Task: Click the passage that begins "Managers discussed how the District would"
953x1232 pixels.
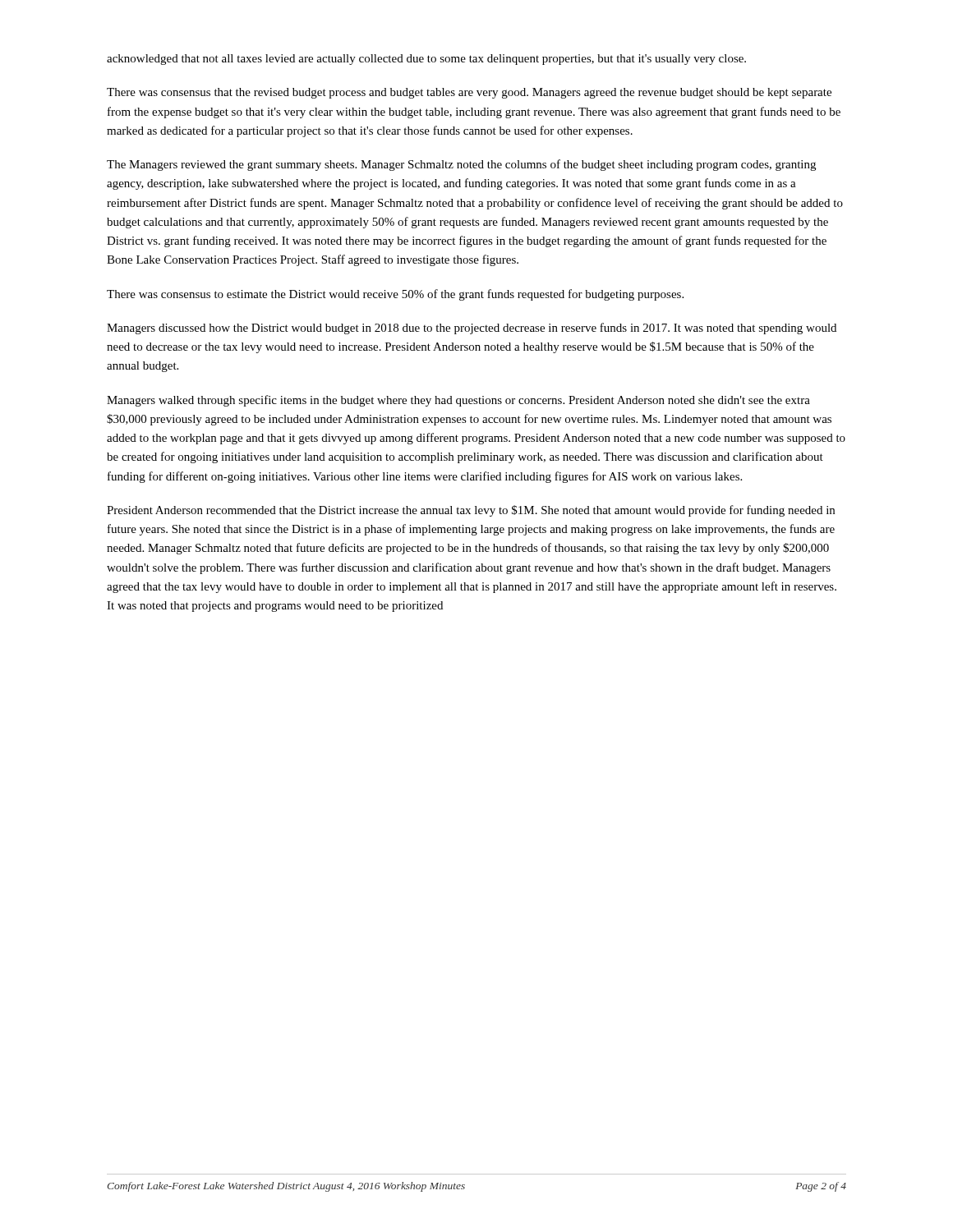Action: pos(472,347)
